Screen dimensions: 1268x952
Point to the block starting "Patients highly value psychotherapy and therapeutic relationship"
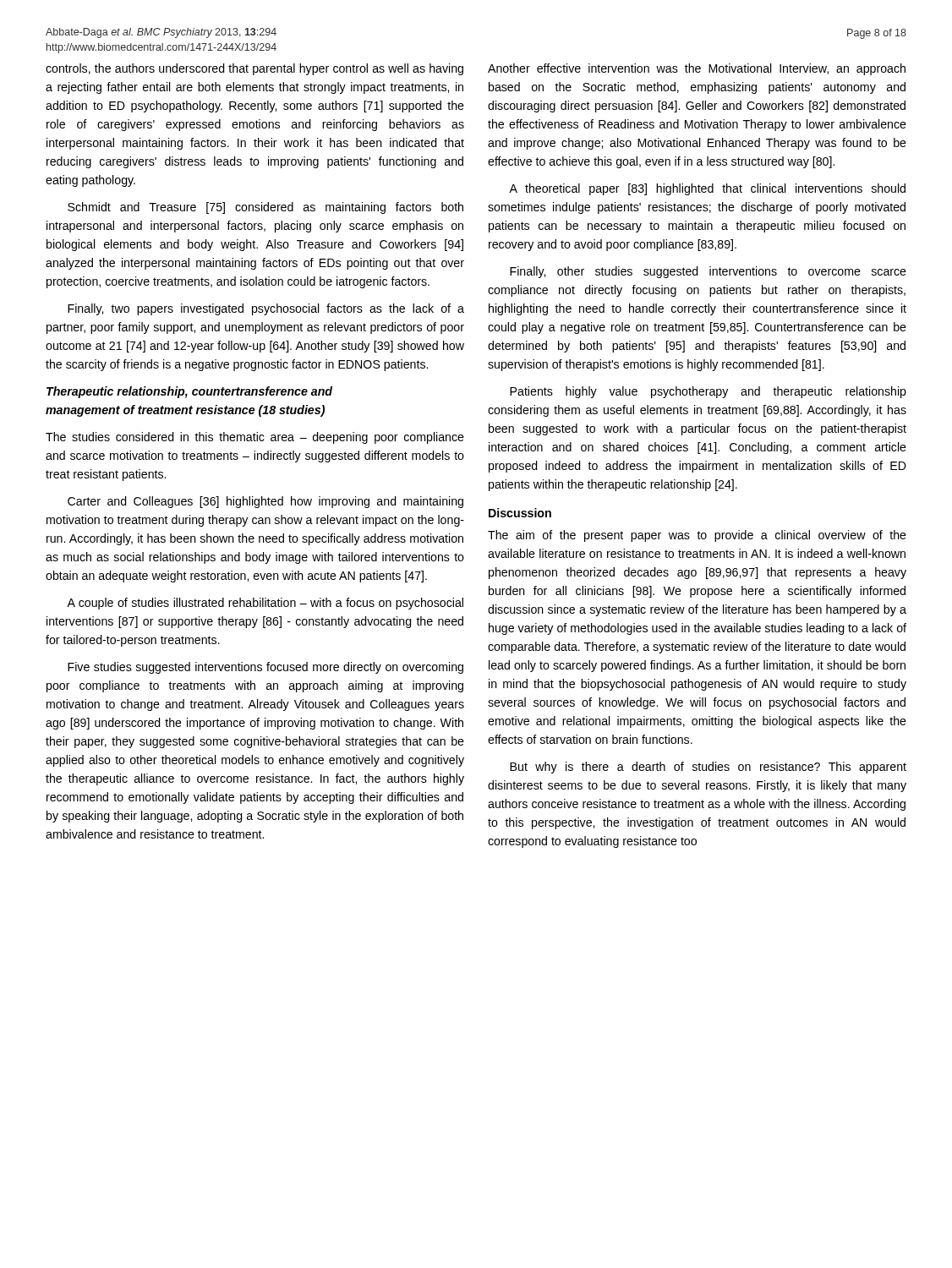click(697, 438)
